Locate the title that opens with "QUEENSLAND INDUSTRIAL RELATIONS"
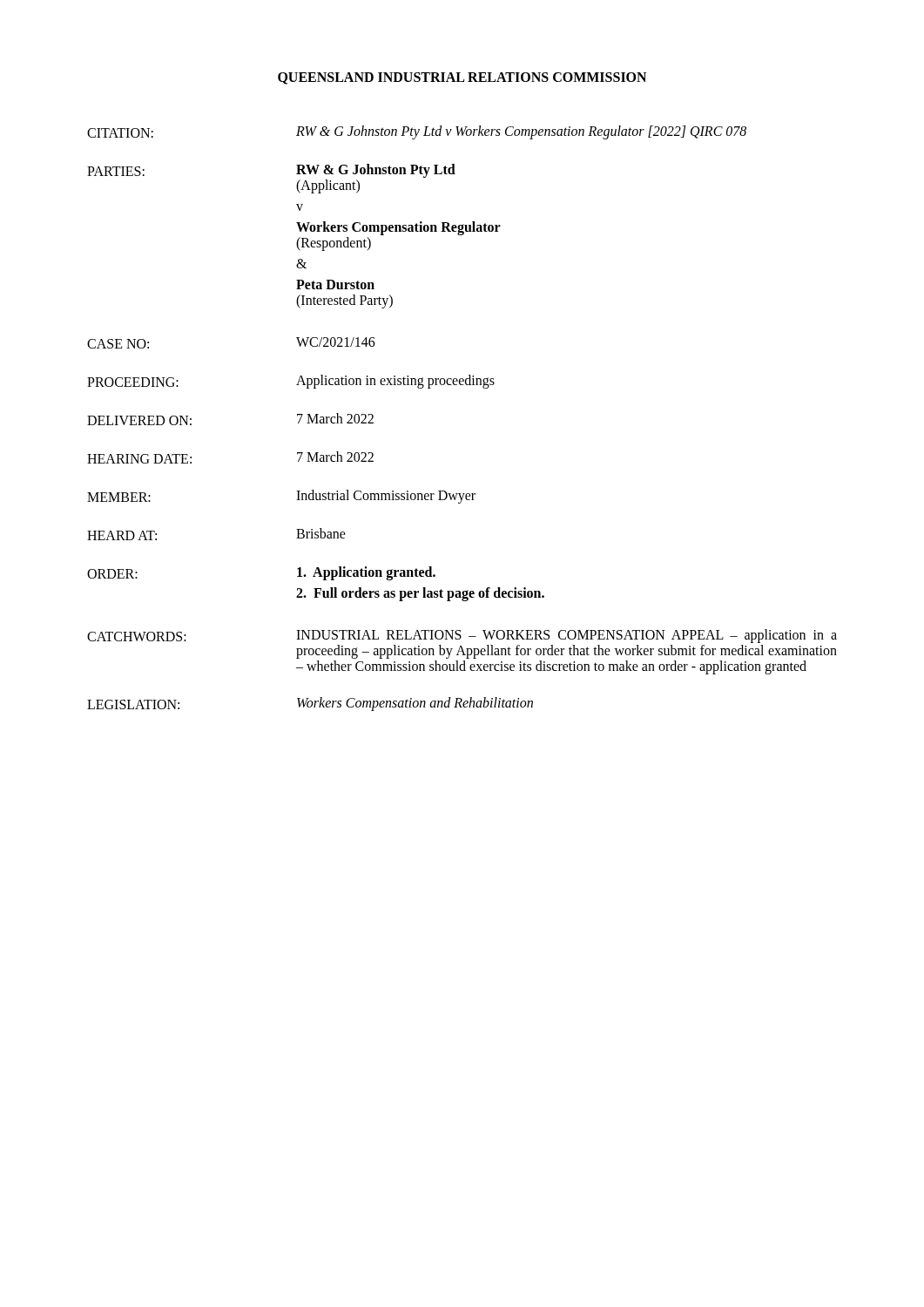Viewport: 924px width, 1307px height. (462, 77)
